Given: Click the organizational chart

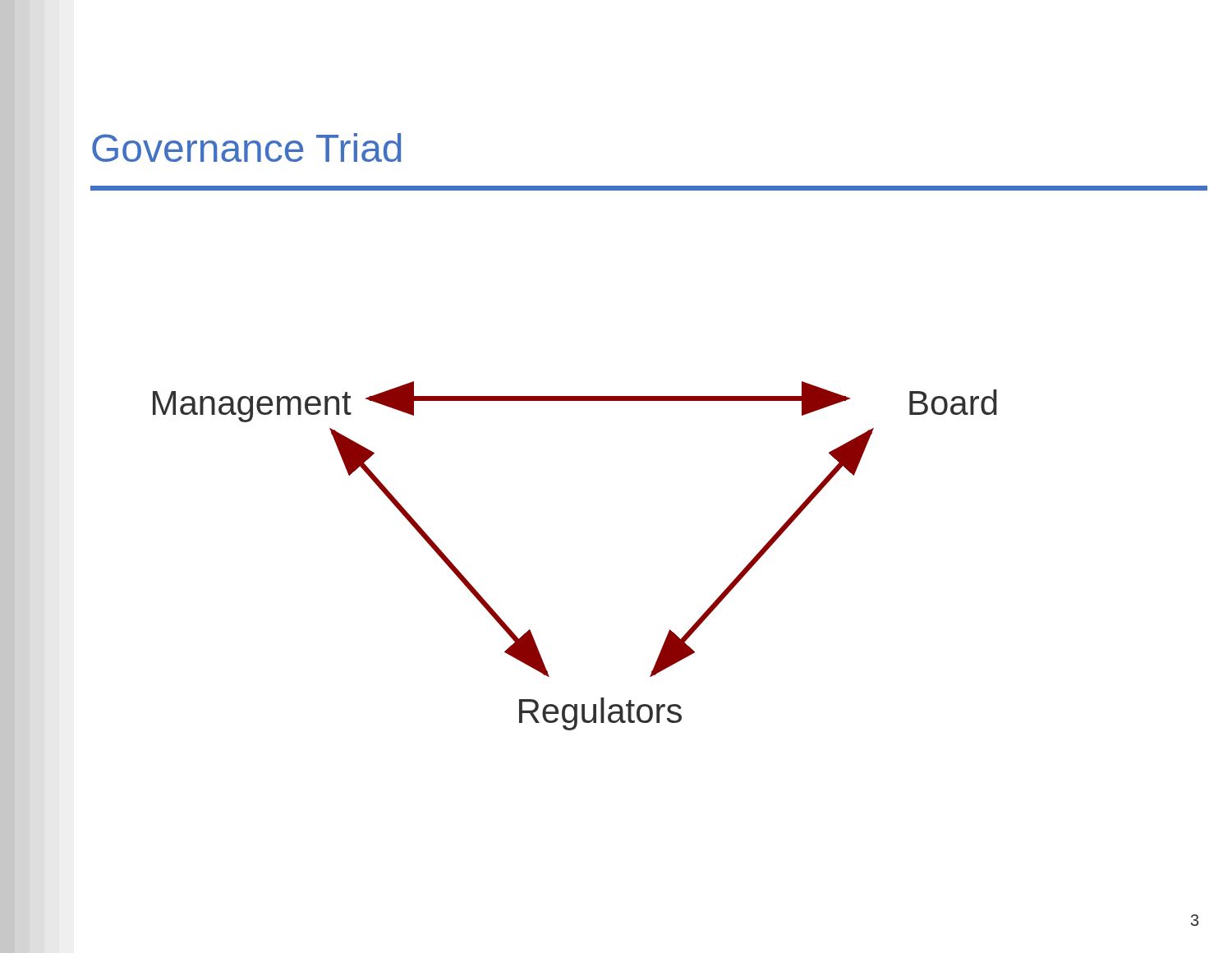Looking at the screenshot, I should click(x=649, y=542).
